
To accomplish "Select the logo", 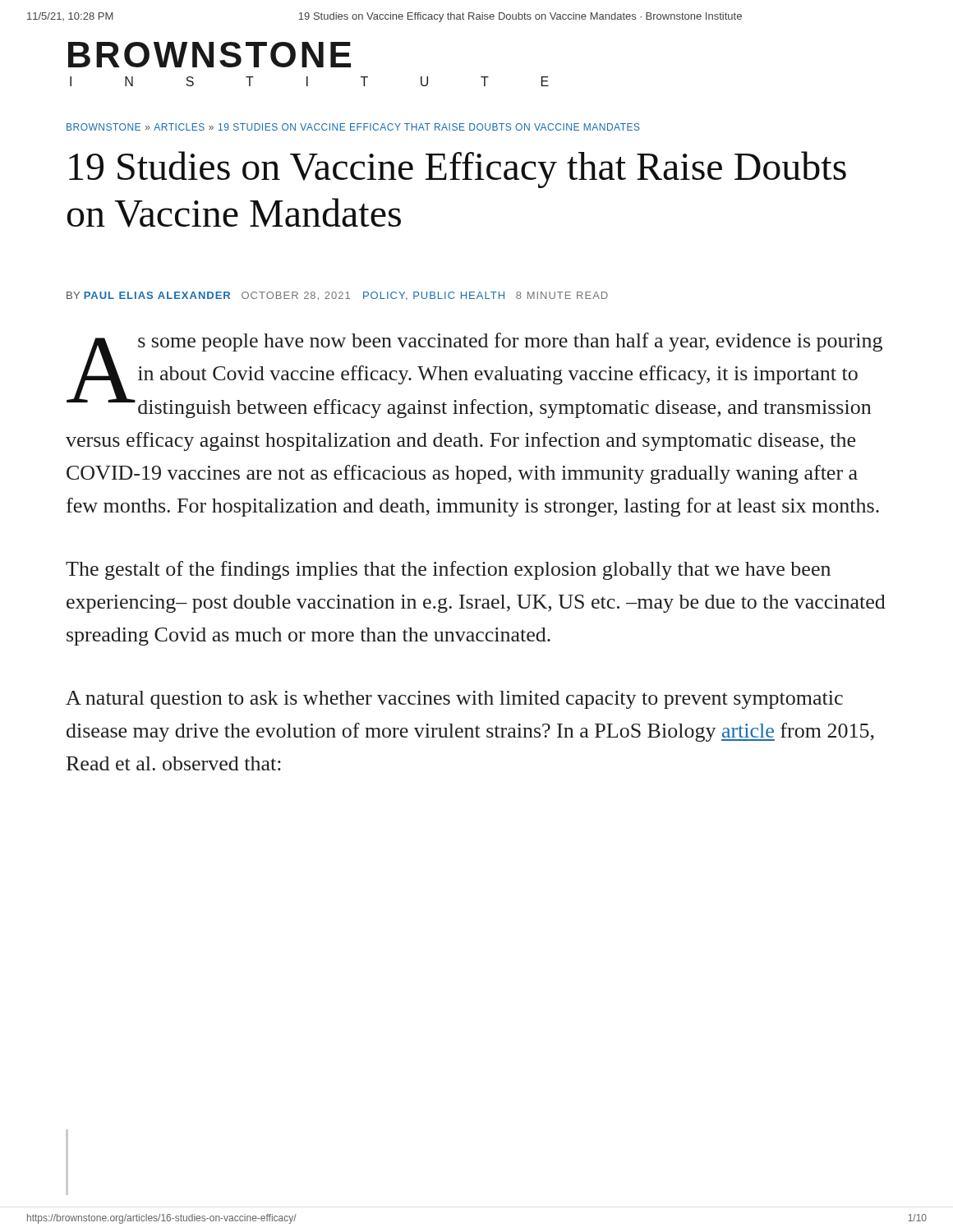I will click(315, 63).
